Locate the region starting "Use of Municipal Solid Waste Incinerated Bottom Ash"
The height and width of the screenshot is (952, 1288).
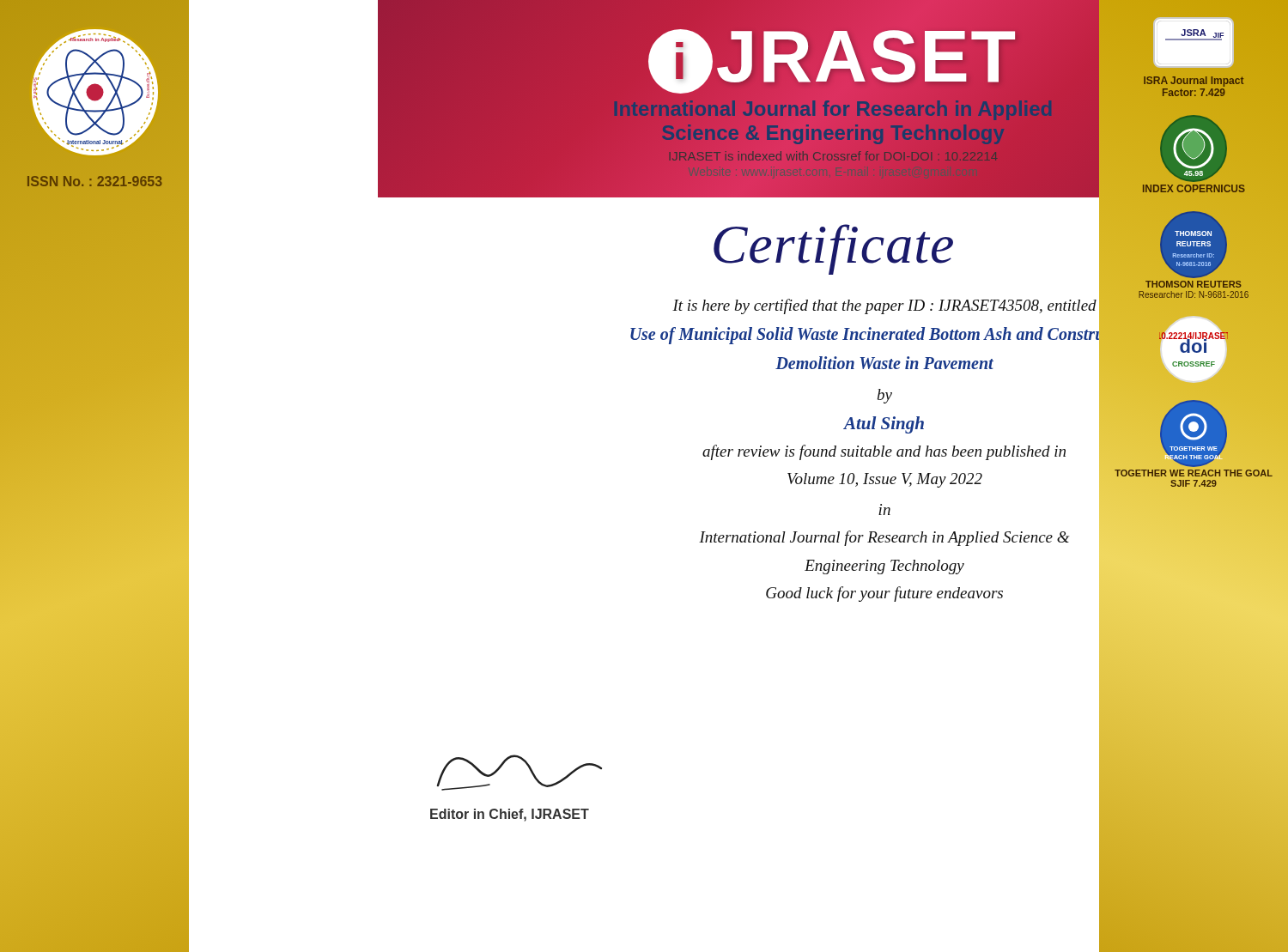coord(884,349)
